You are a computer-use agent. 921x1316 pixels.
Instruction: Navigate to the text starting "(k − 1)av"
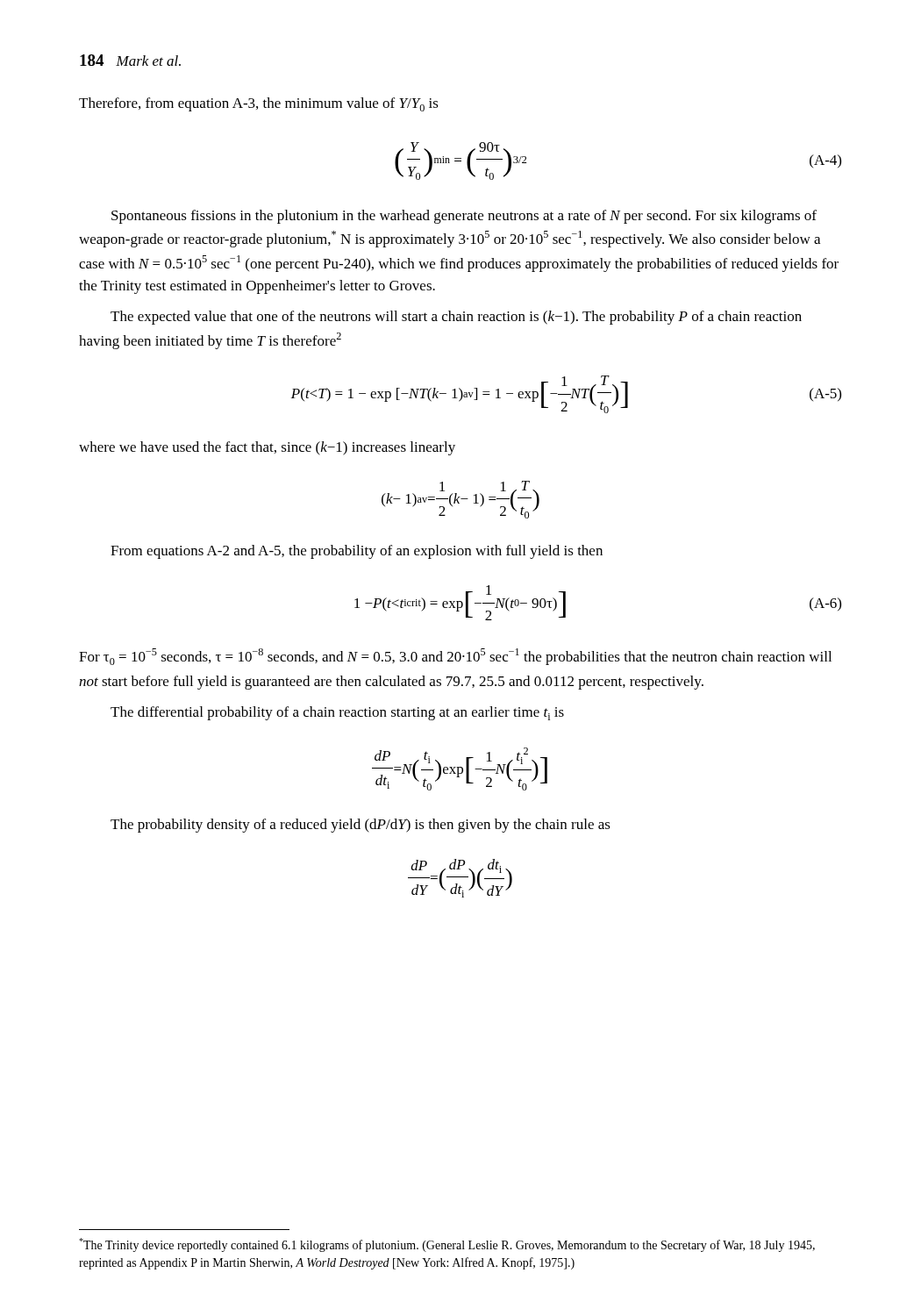(x=460, y=499)
